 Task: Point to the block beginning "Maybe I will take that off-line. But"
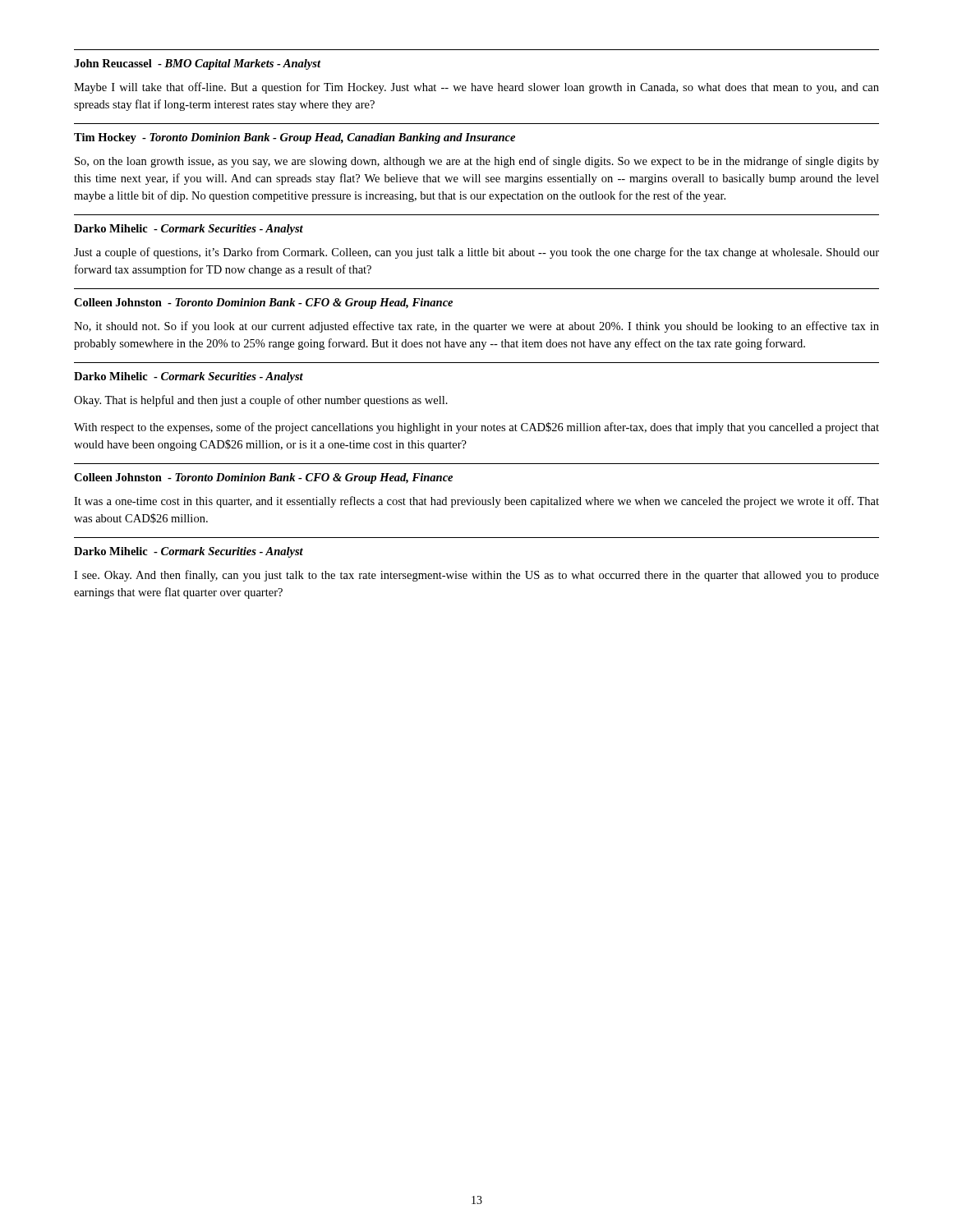[476, 96]
